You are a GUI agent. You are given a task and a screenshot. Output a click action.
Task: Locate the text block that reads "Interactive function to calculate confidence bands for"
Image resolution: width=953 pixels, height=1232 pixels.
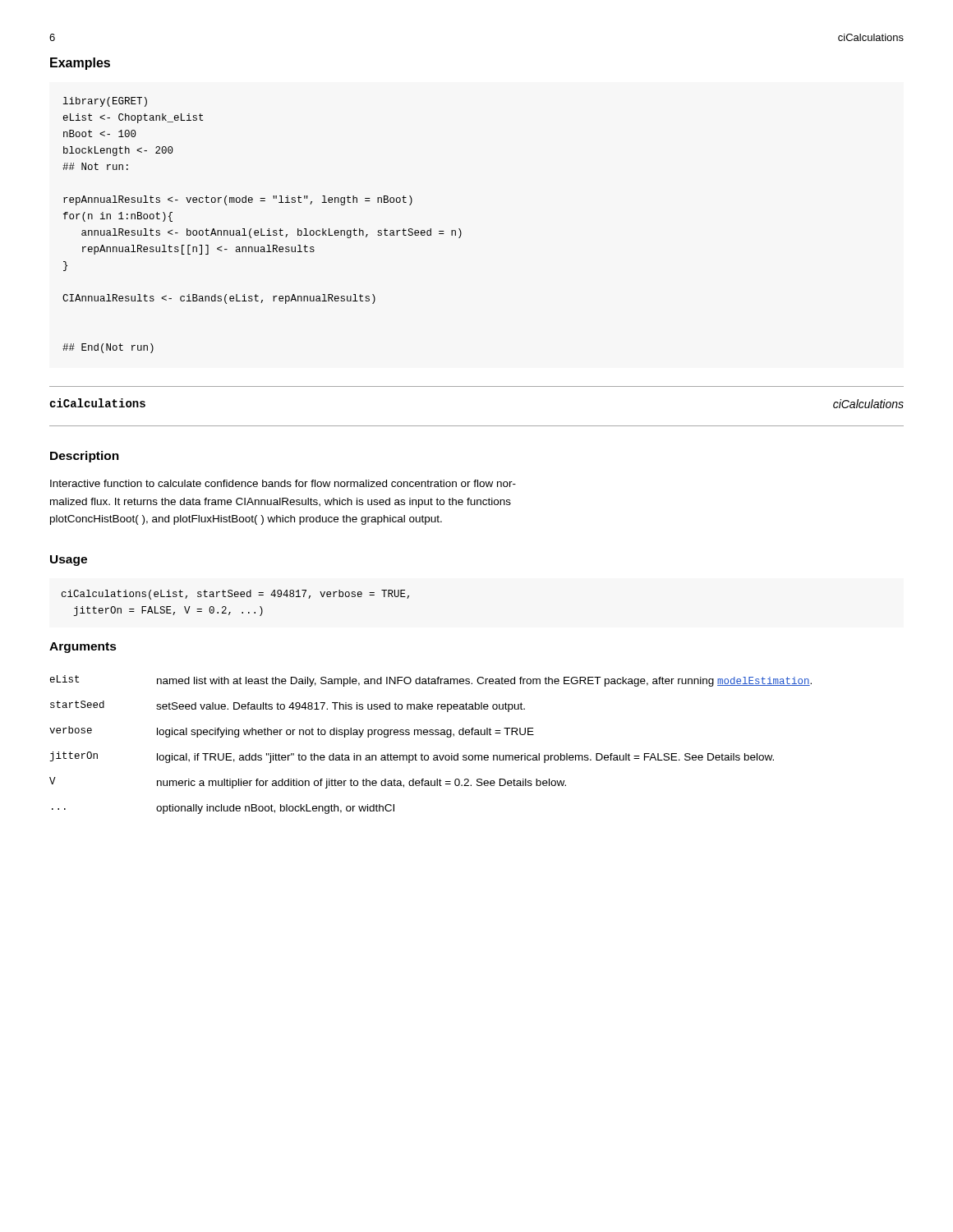tap(283, 501)
